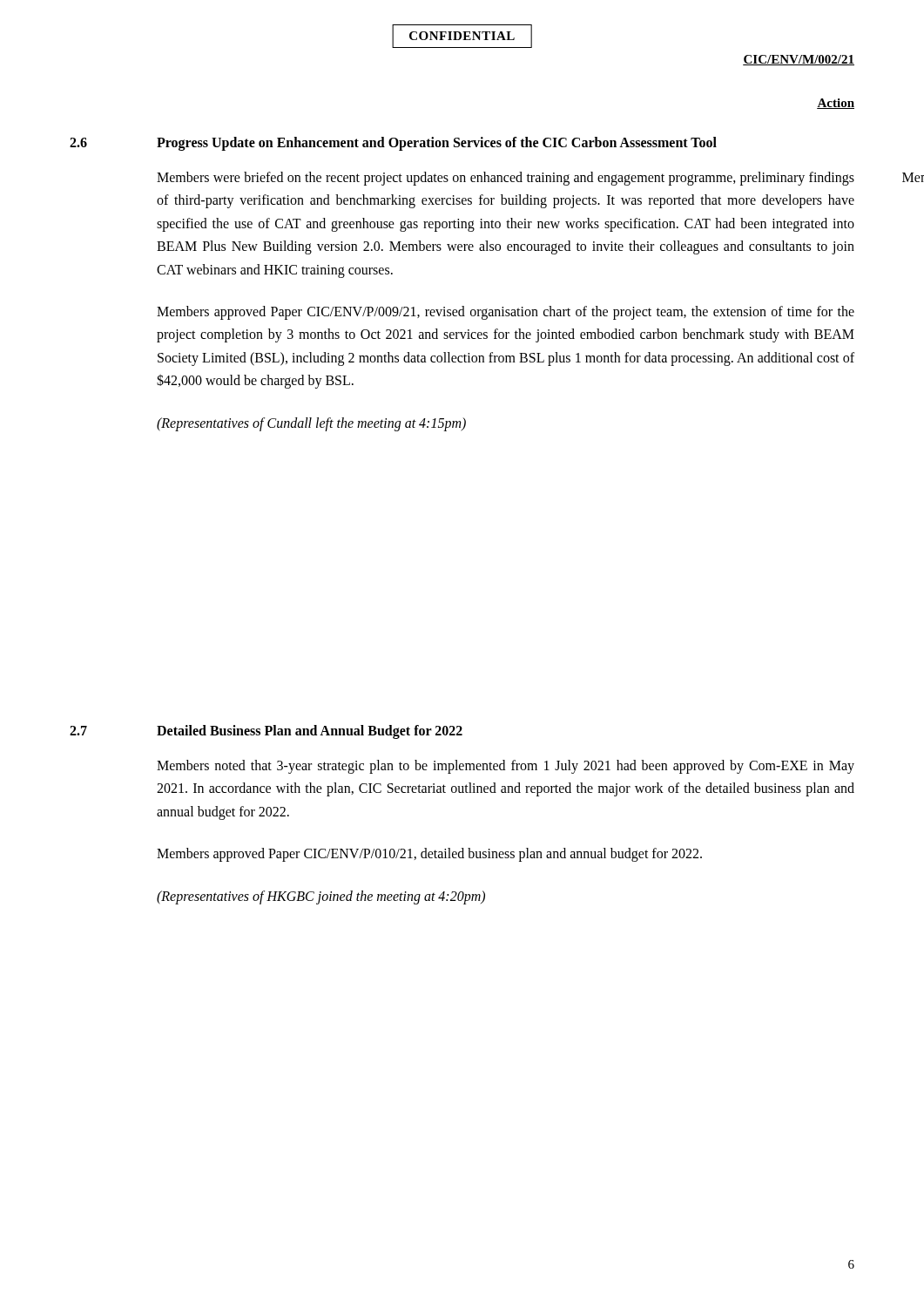Viewport: 924px width, 1307px height.
Task: Find the text block that reads "Members approved Paper CIC/ENV/P/009/21, revised"
Action: click(506, 346)
